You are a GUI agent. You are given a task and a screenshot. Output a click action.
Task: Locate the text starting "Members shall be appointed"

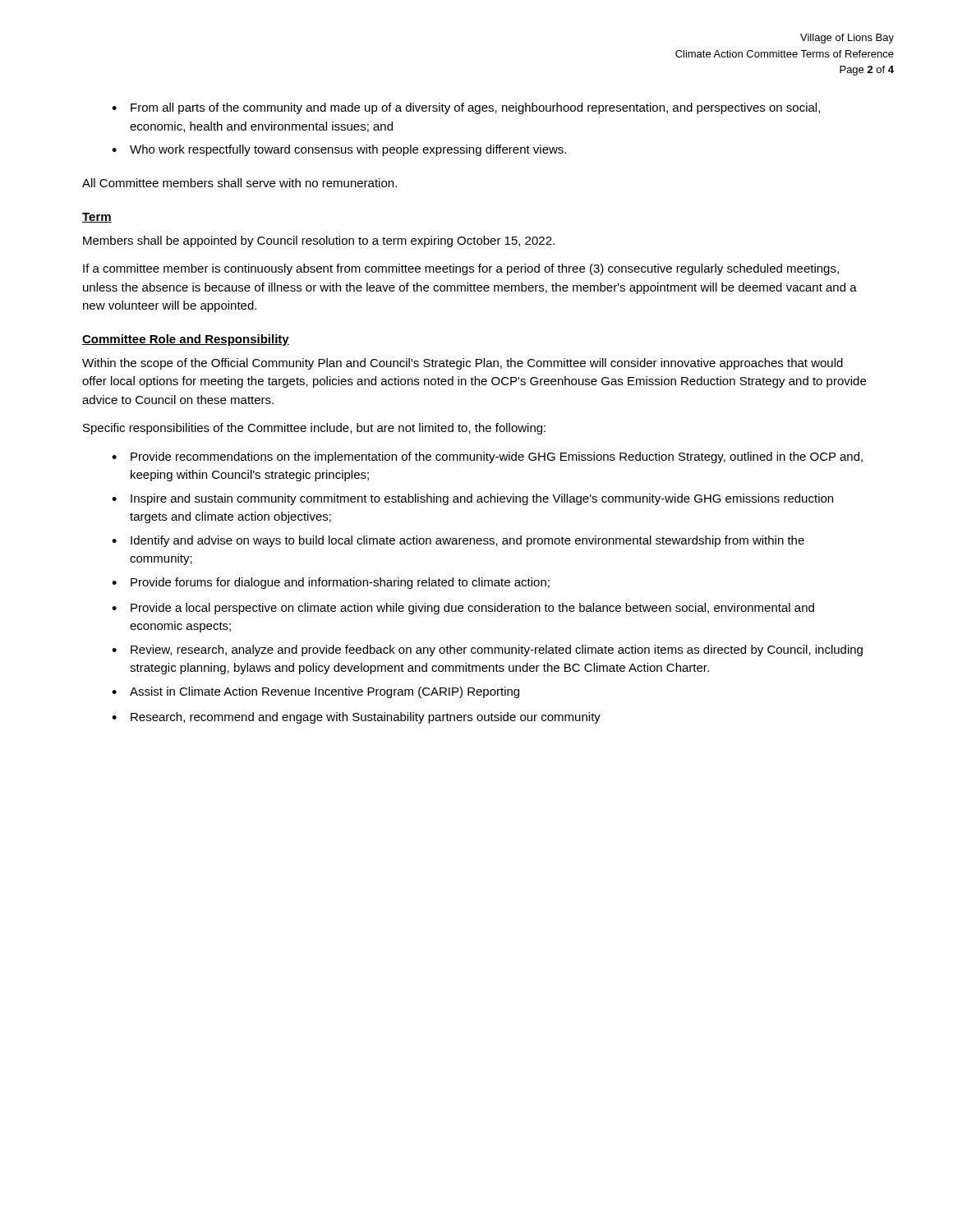[x=319, y=240]
